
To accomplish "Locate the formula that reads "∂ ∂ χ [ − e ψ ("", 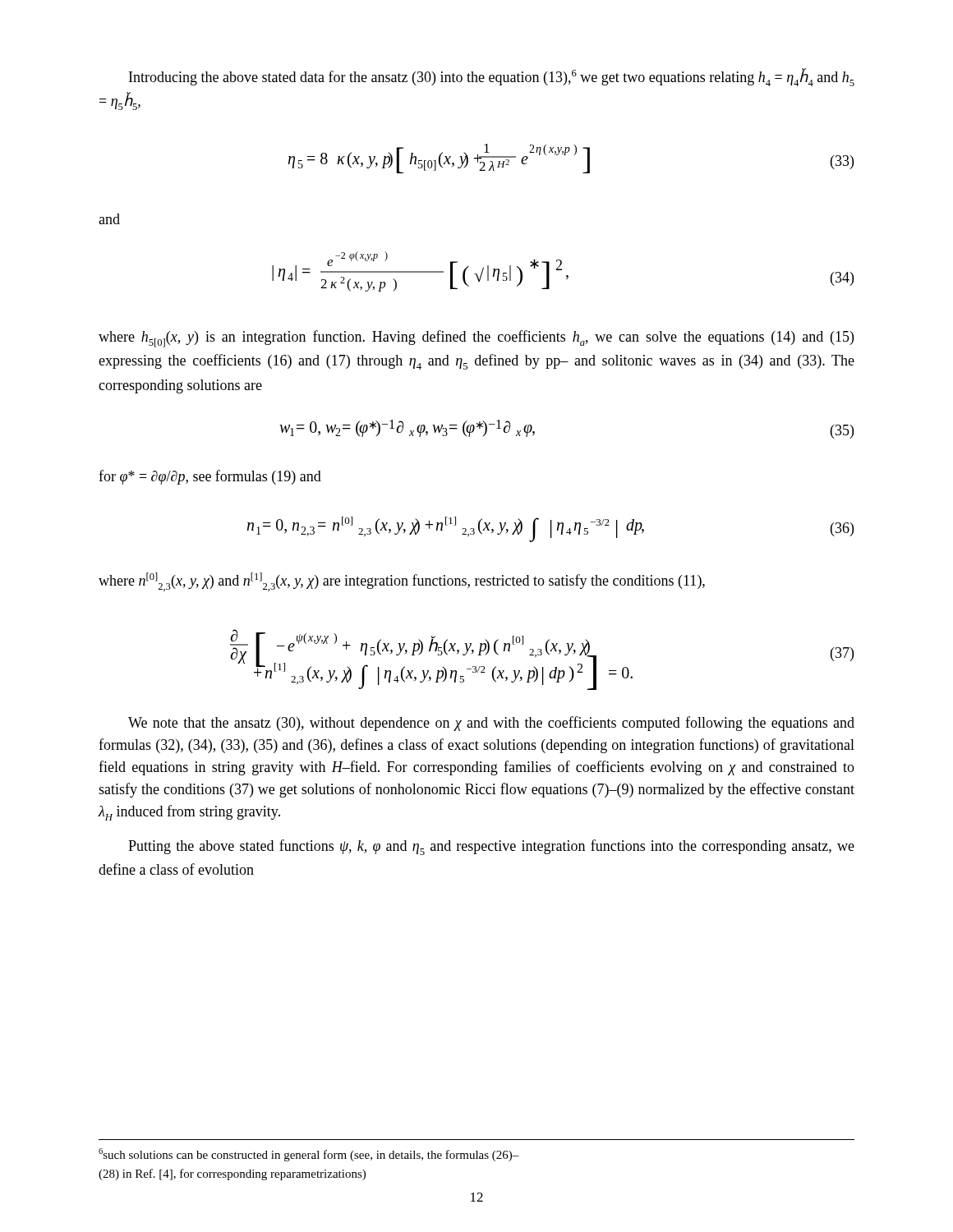I will [x=476, y=653].
